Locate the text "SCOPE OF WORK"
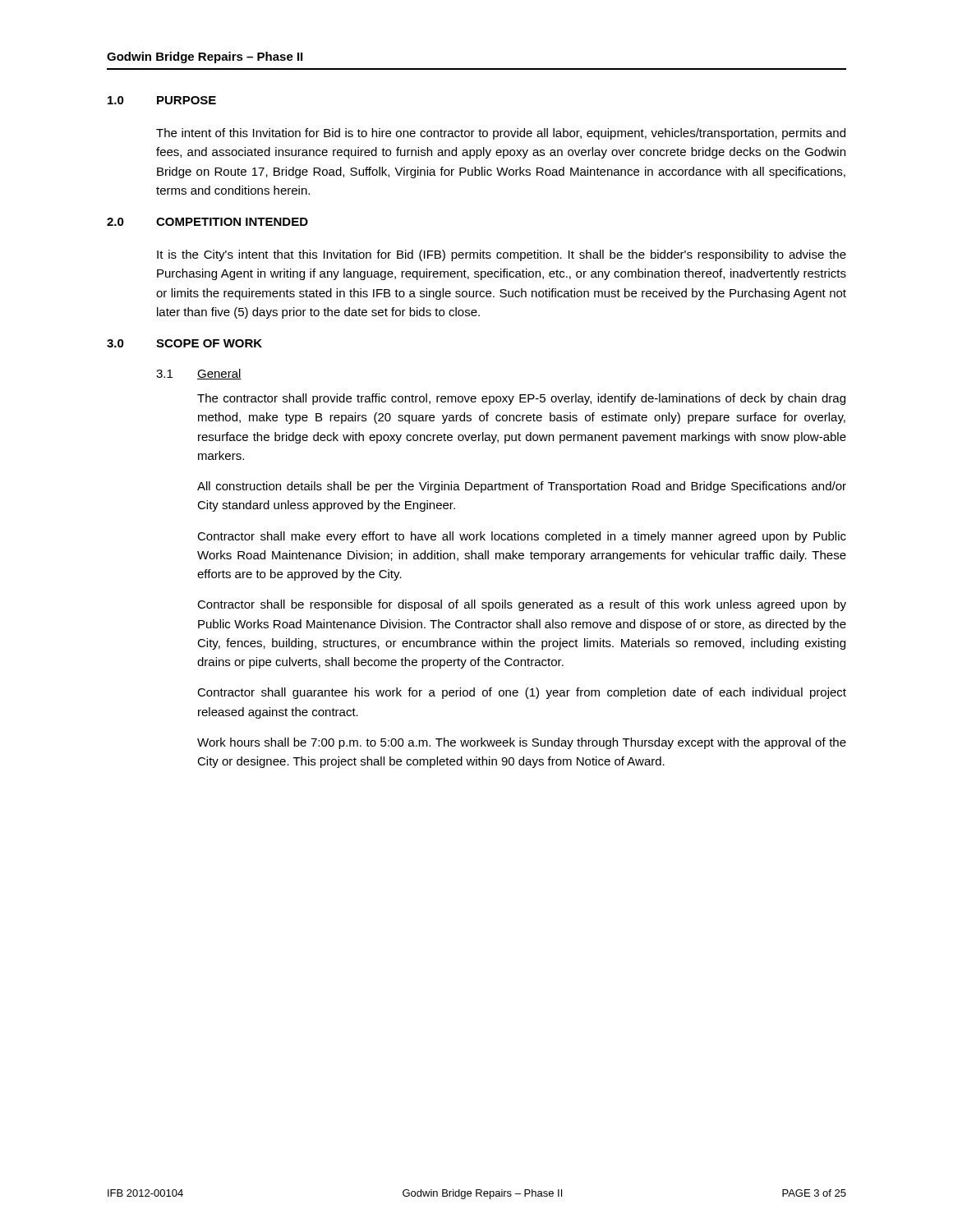 point(209,343)
